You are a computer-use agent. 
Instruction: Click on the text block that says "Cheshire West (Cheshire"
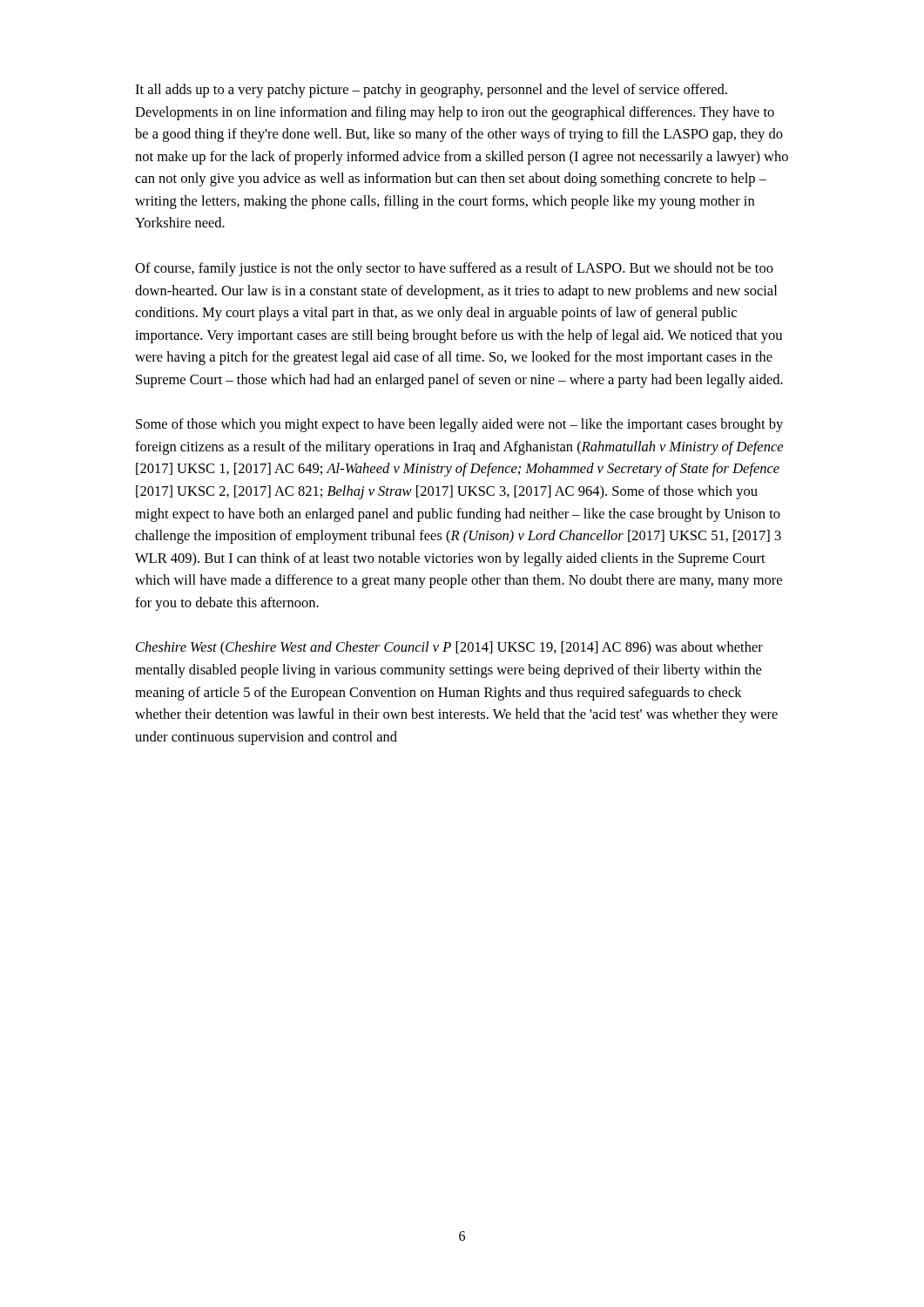coord(457,692)
